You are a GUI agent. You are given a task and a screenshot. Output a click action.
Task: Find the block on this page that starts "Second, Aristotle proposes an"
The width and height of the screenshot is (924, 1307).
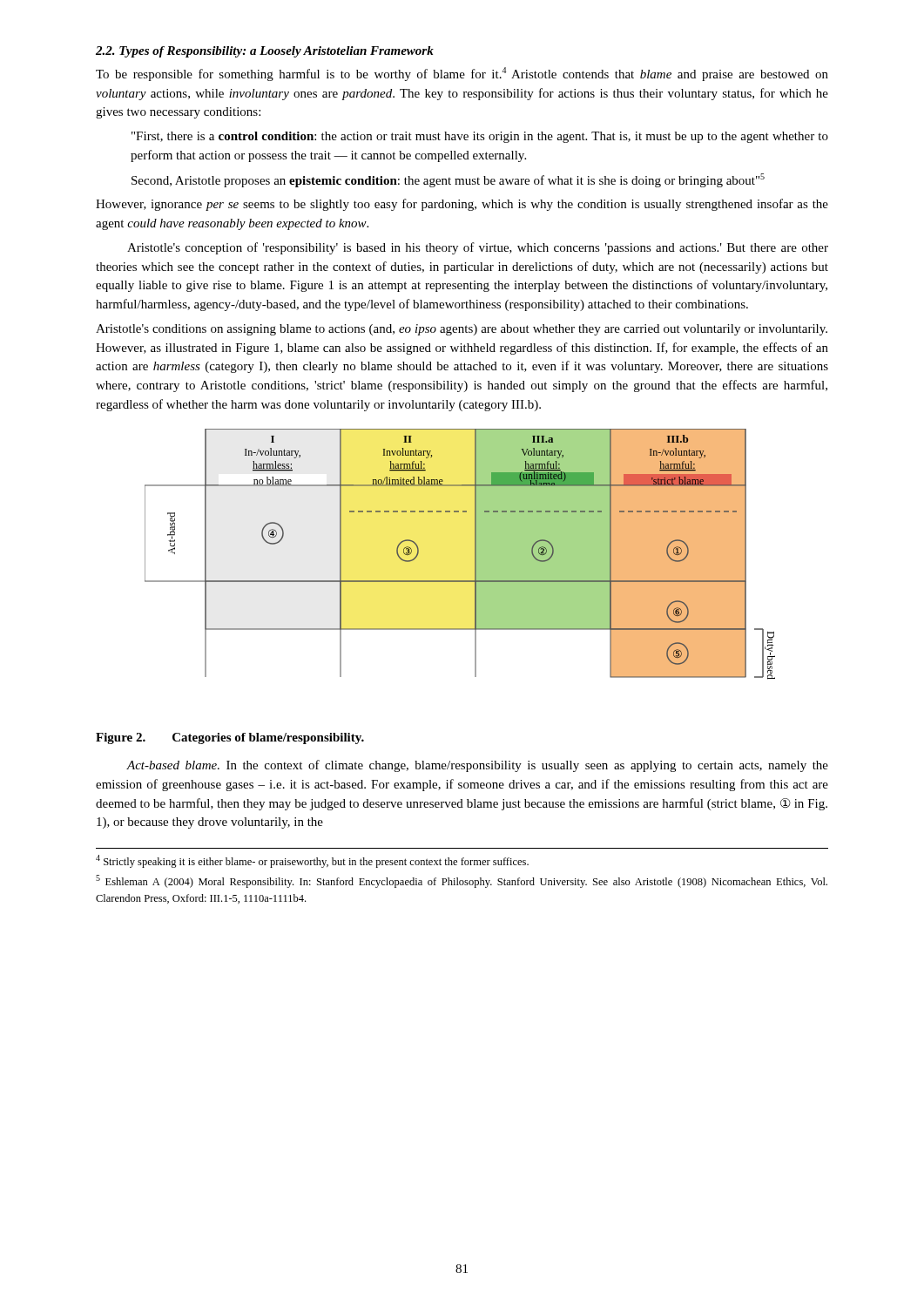click(479, 180)
